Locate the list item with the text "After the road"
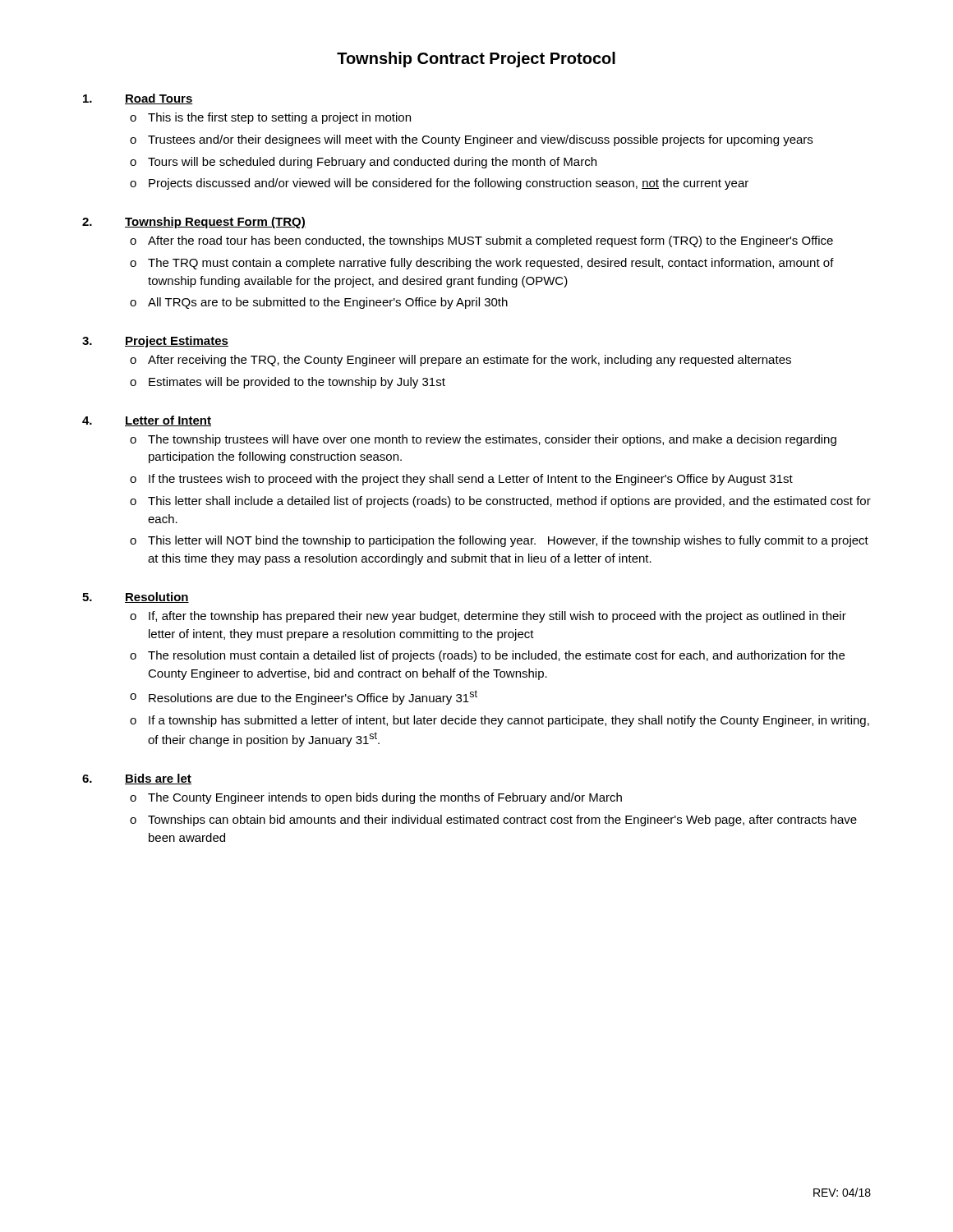This screenshot has height=1232, width=953. 491,240
